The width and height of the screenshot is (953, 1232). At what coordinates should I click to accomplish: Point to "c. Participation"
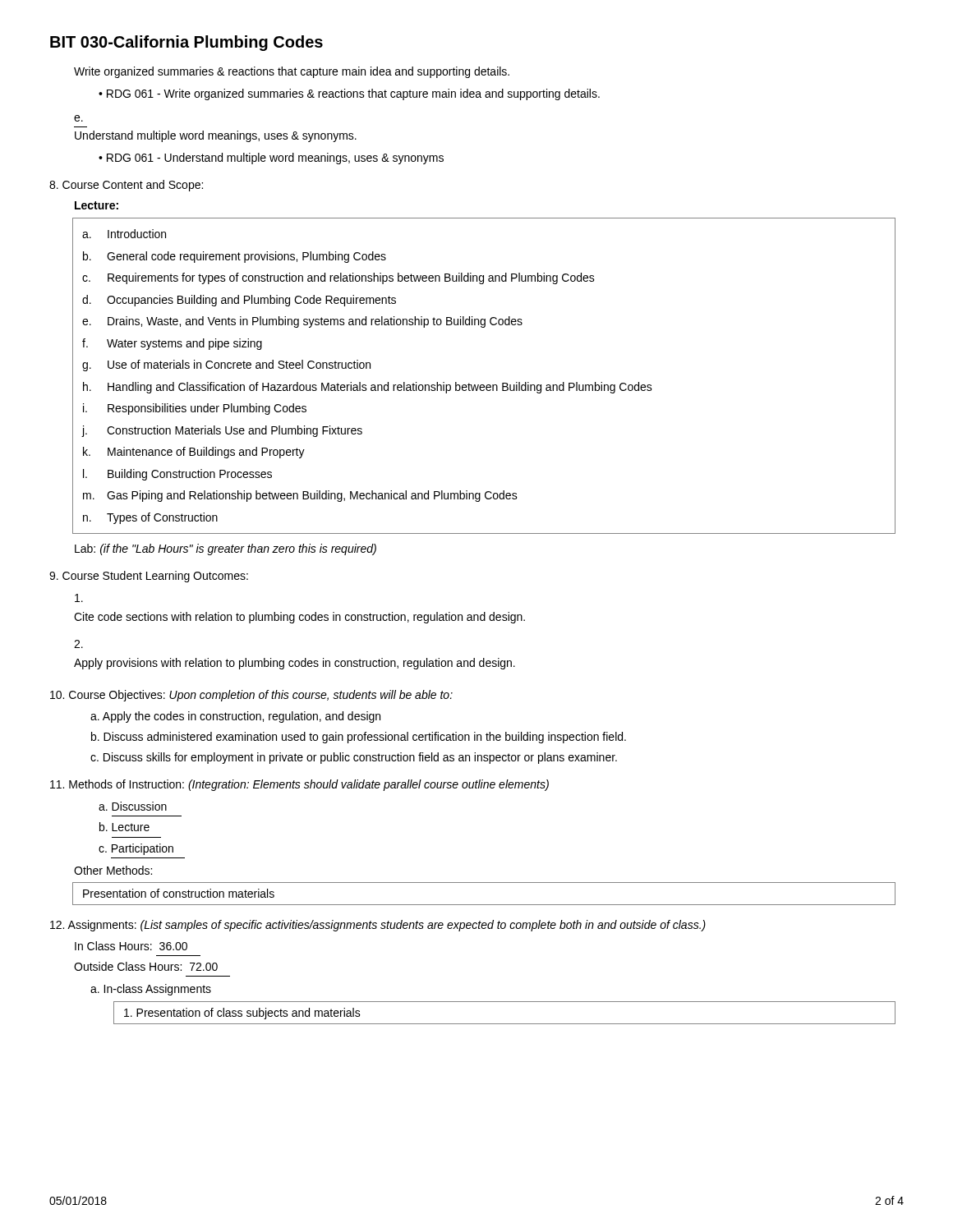tap(142, 849)
